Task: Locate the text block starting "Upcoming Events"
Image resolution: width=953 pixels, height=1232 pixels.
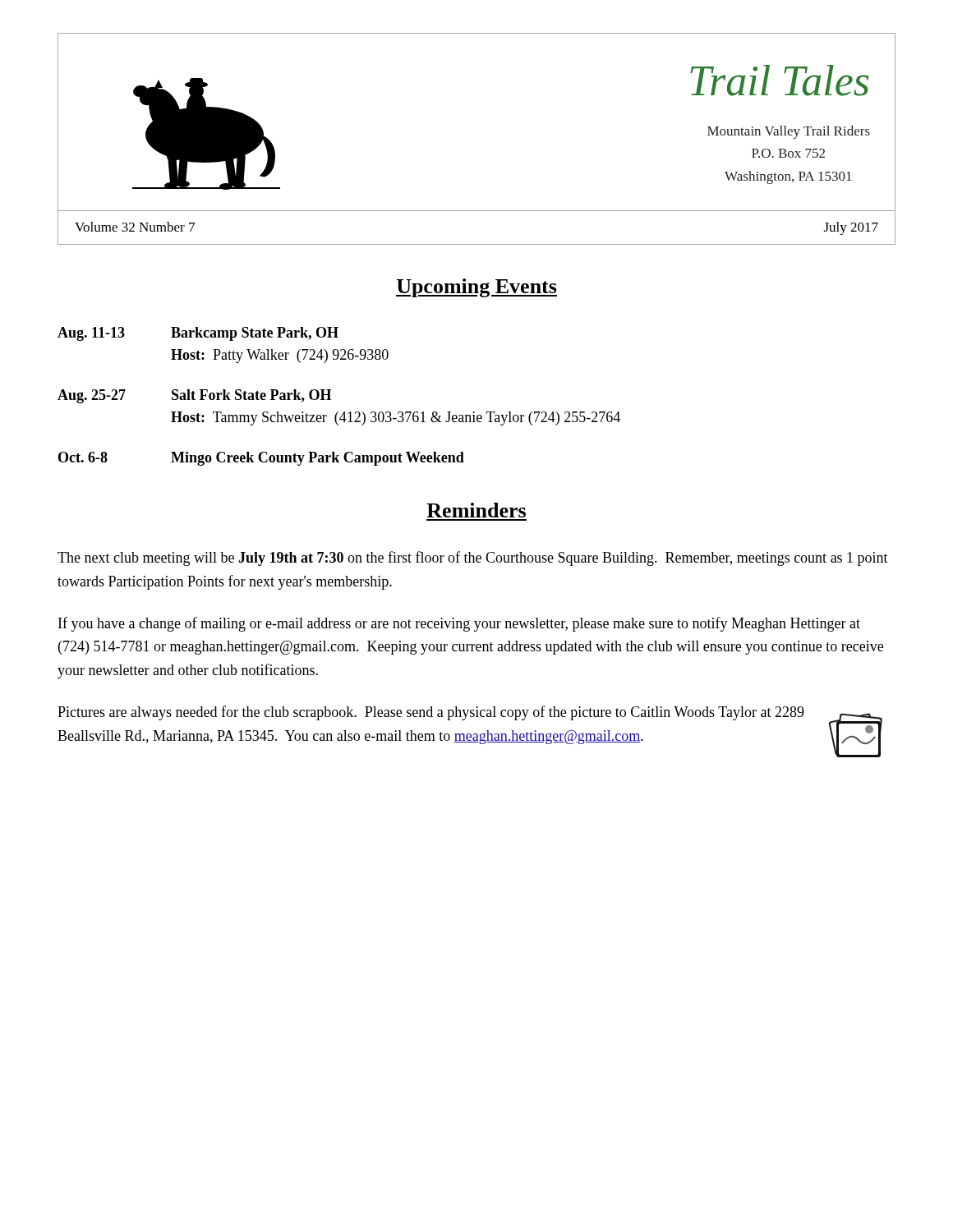Action: click(476, 286)
